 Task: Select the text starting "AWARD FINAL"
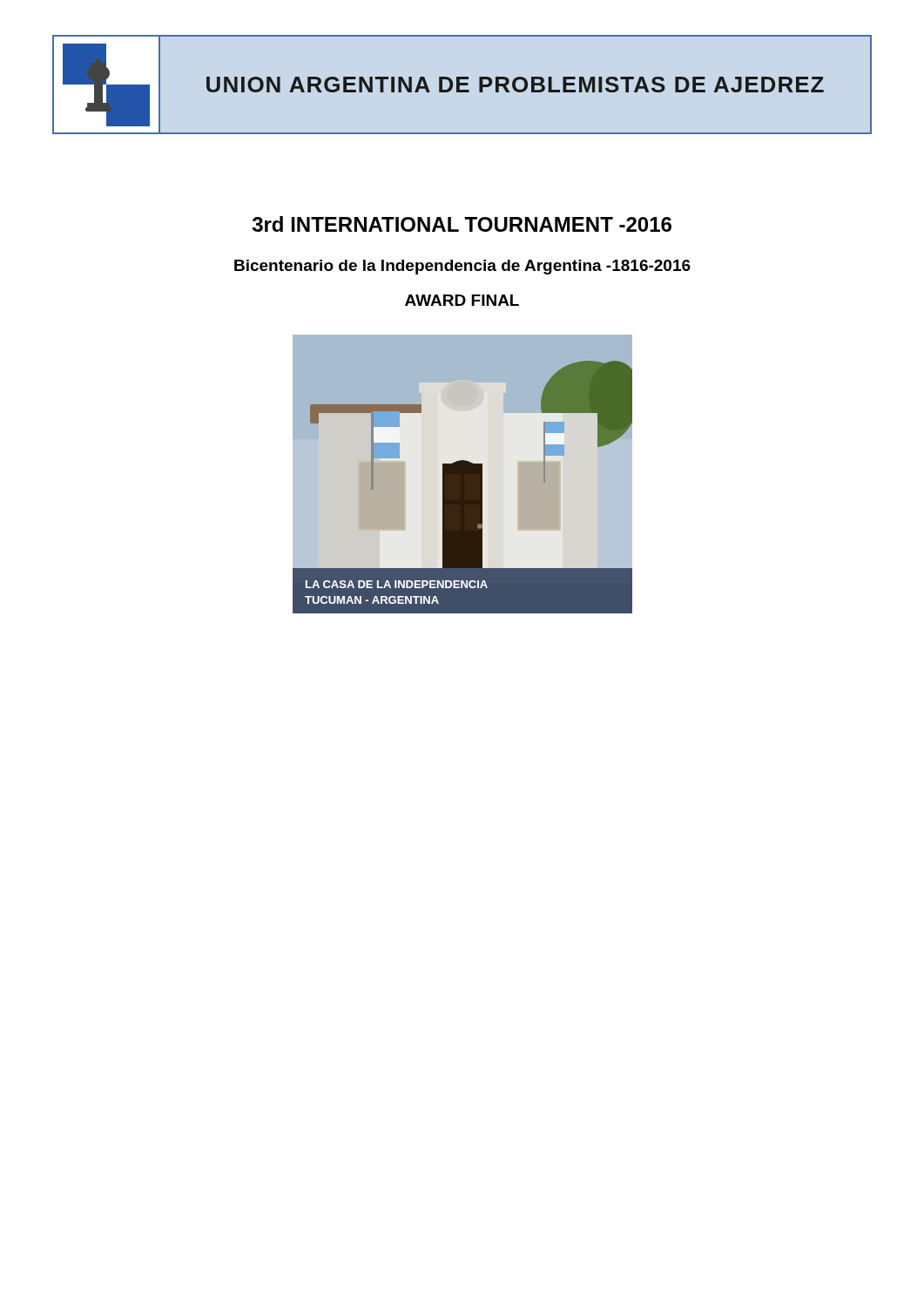pos(462,301)
